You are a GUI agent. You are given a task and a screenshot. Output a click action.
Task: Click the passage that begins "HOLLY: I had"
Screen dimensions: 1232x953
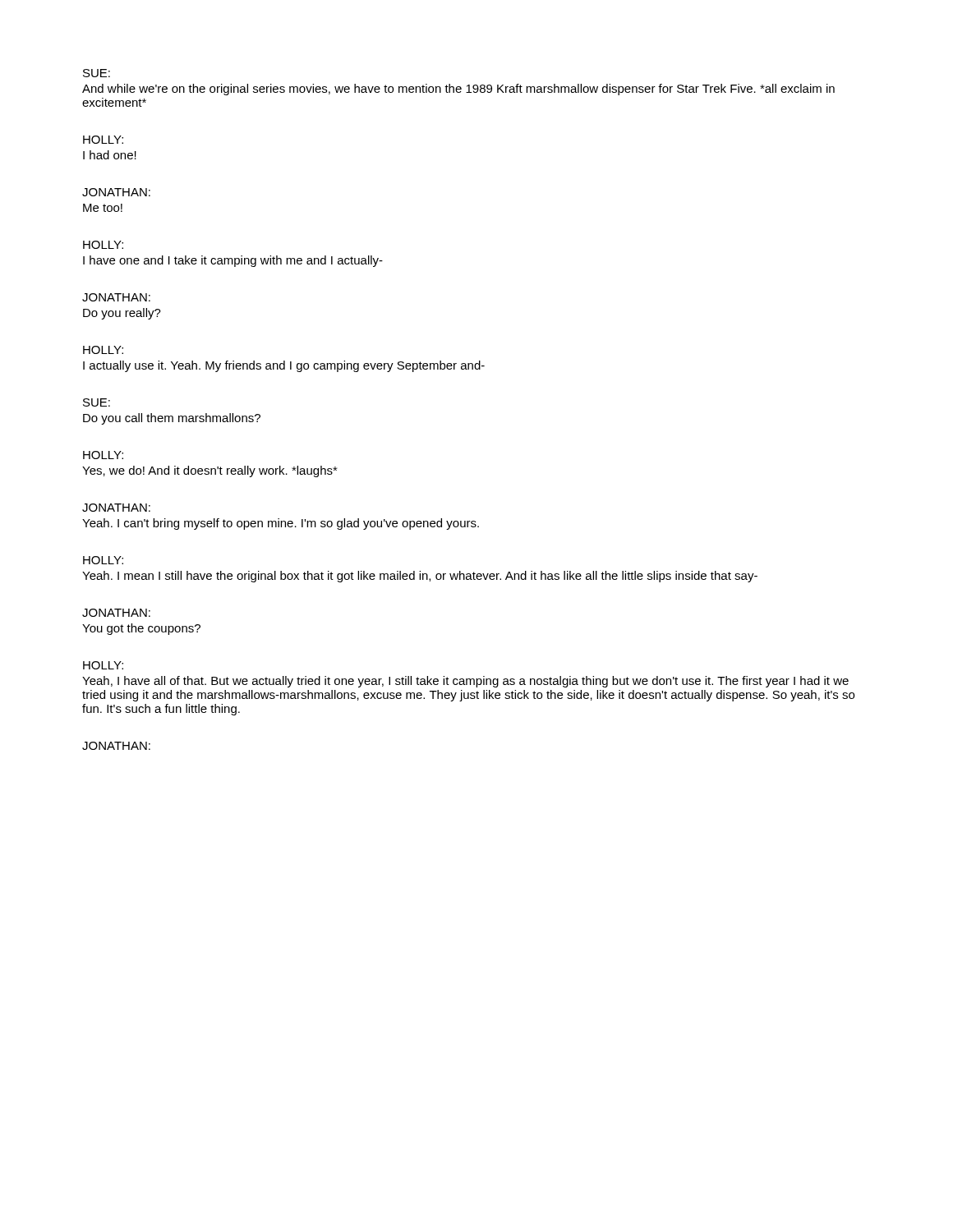pyautogui.click(x=103, y=140)
